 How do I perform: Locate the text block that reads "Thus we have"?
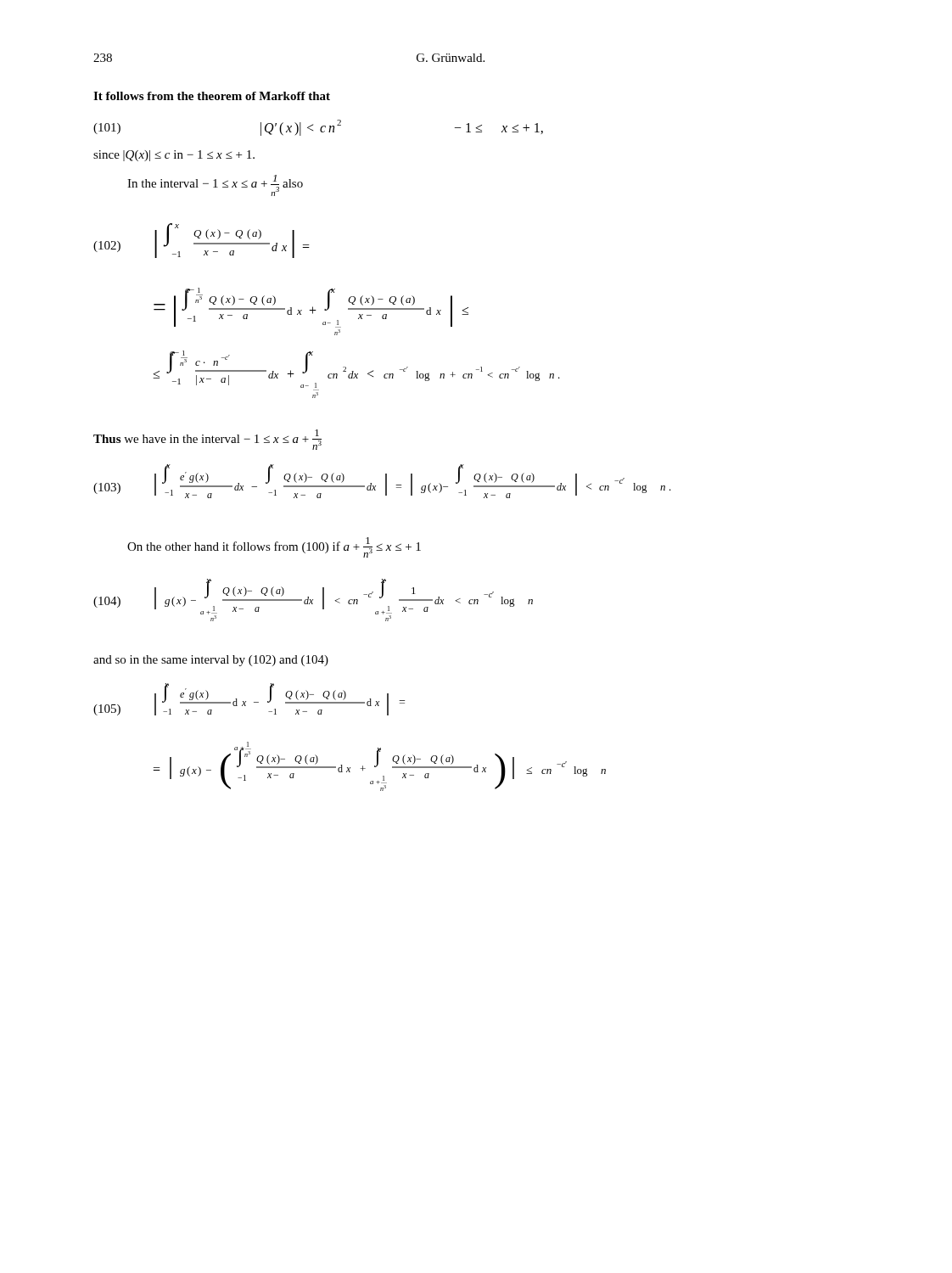(207, 440)
